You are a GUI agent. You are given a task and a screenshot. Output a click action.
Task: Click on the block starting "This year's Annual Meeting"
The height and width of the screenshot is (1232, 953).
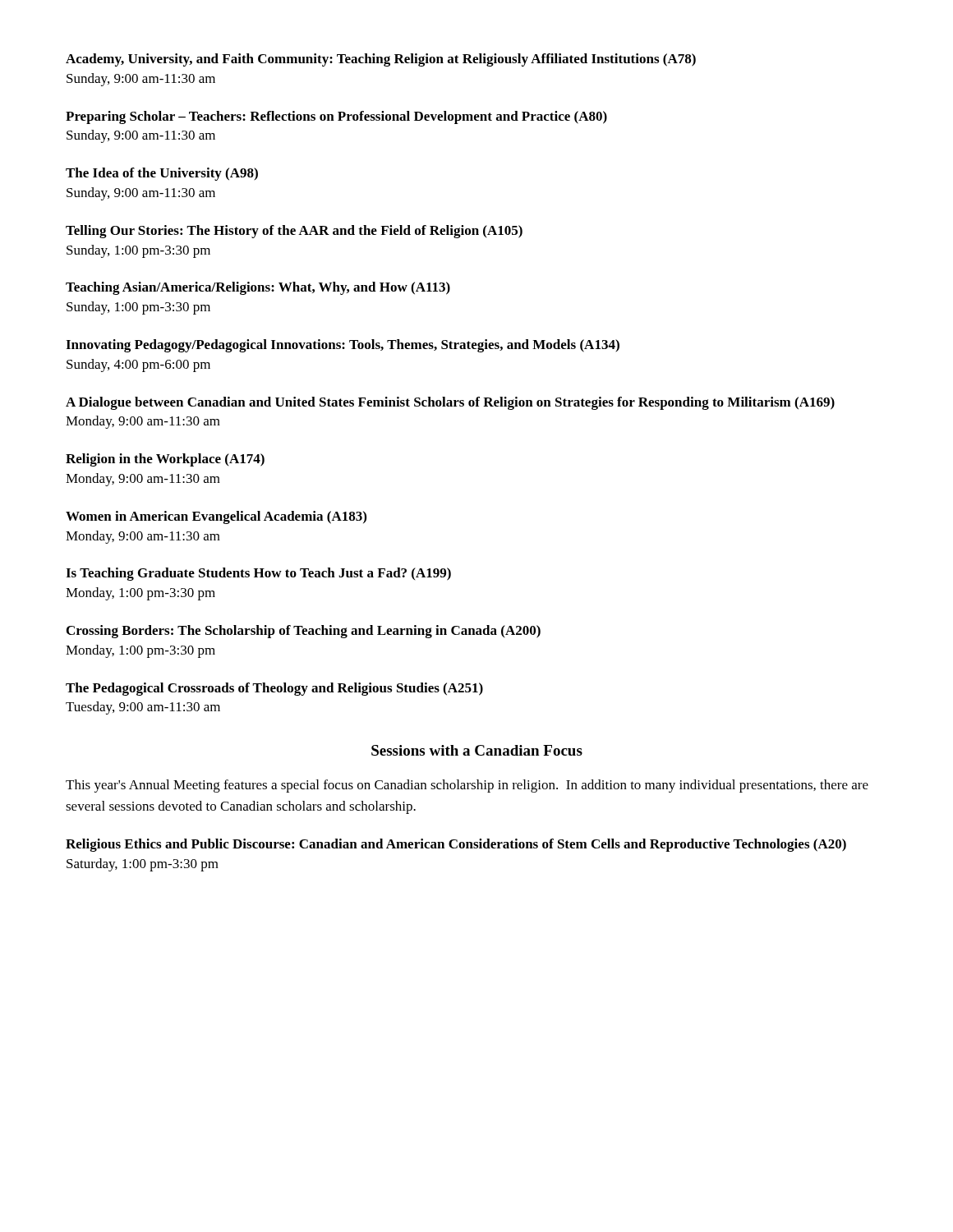[x=467, y=795]
